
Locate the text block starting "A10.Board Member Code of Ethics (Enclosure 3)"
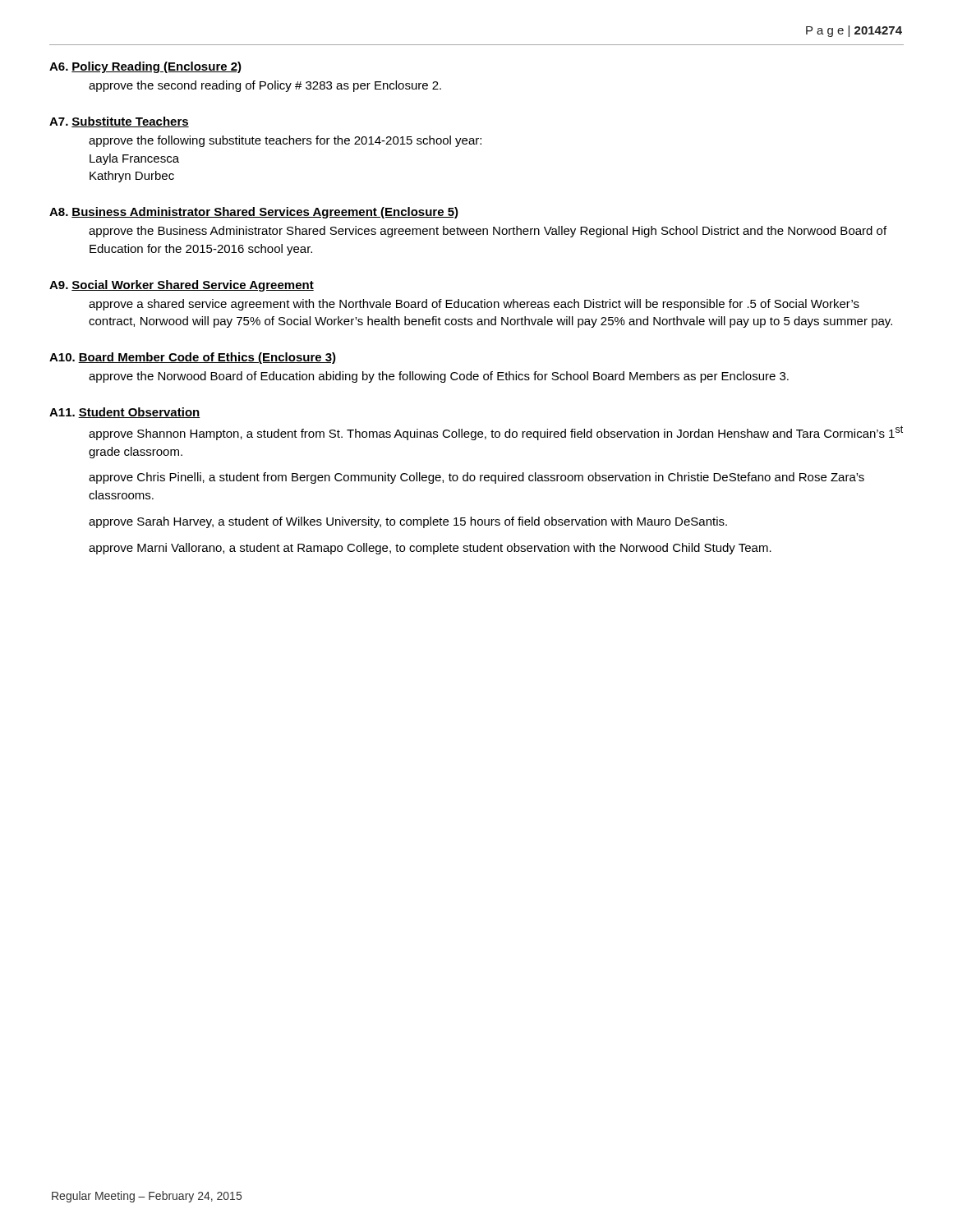(193, 357)
